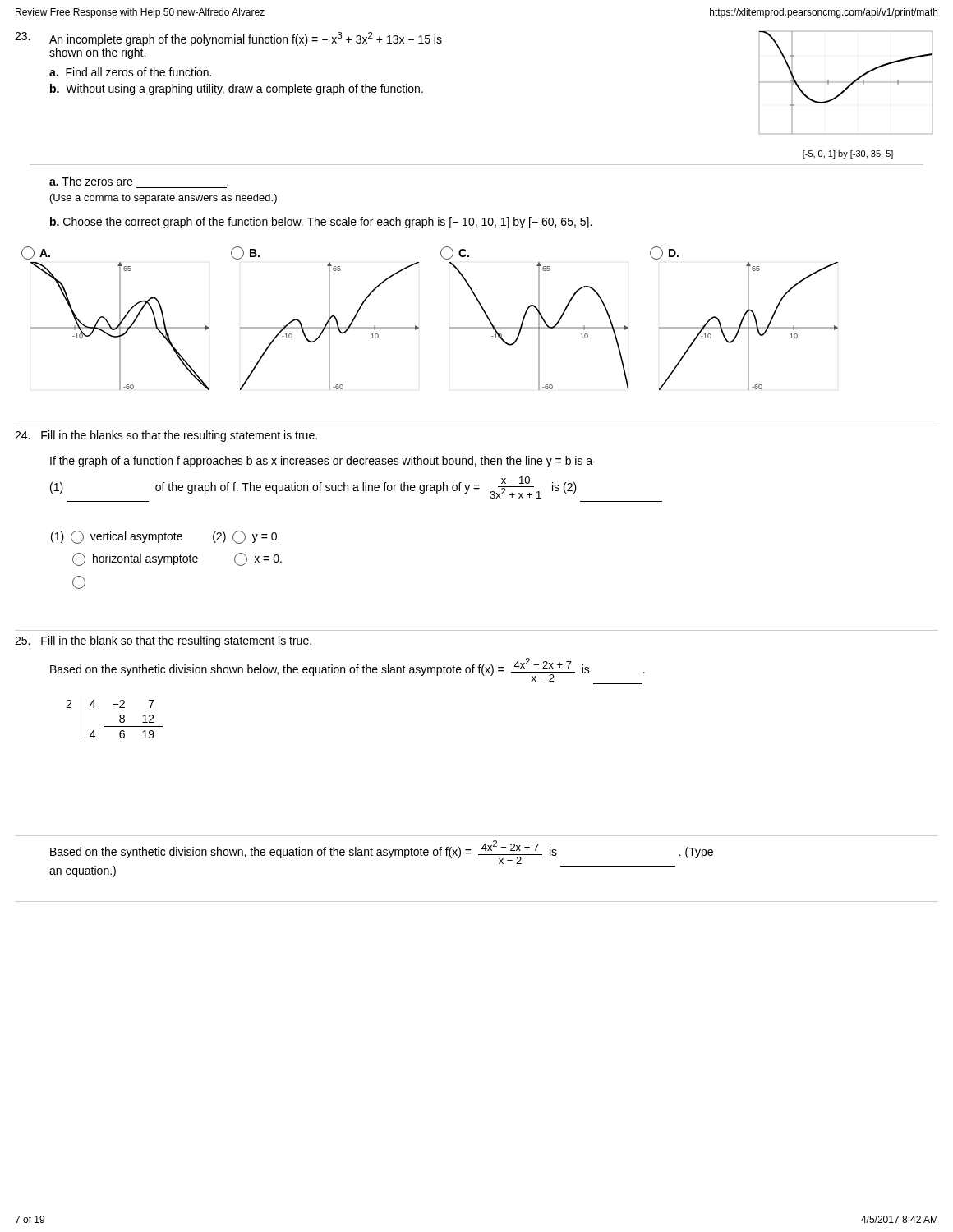Find the block on this page that starts "b. Choose the correct"
Viewport: 953px width, 1232px height.
tap(321, 222)
